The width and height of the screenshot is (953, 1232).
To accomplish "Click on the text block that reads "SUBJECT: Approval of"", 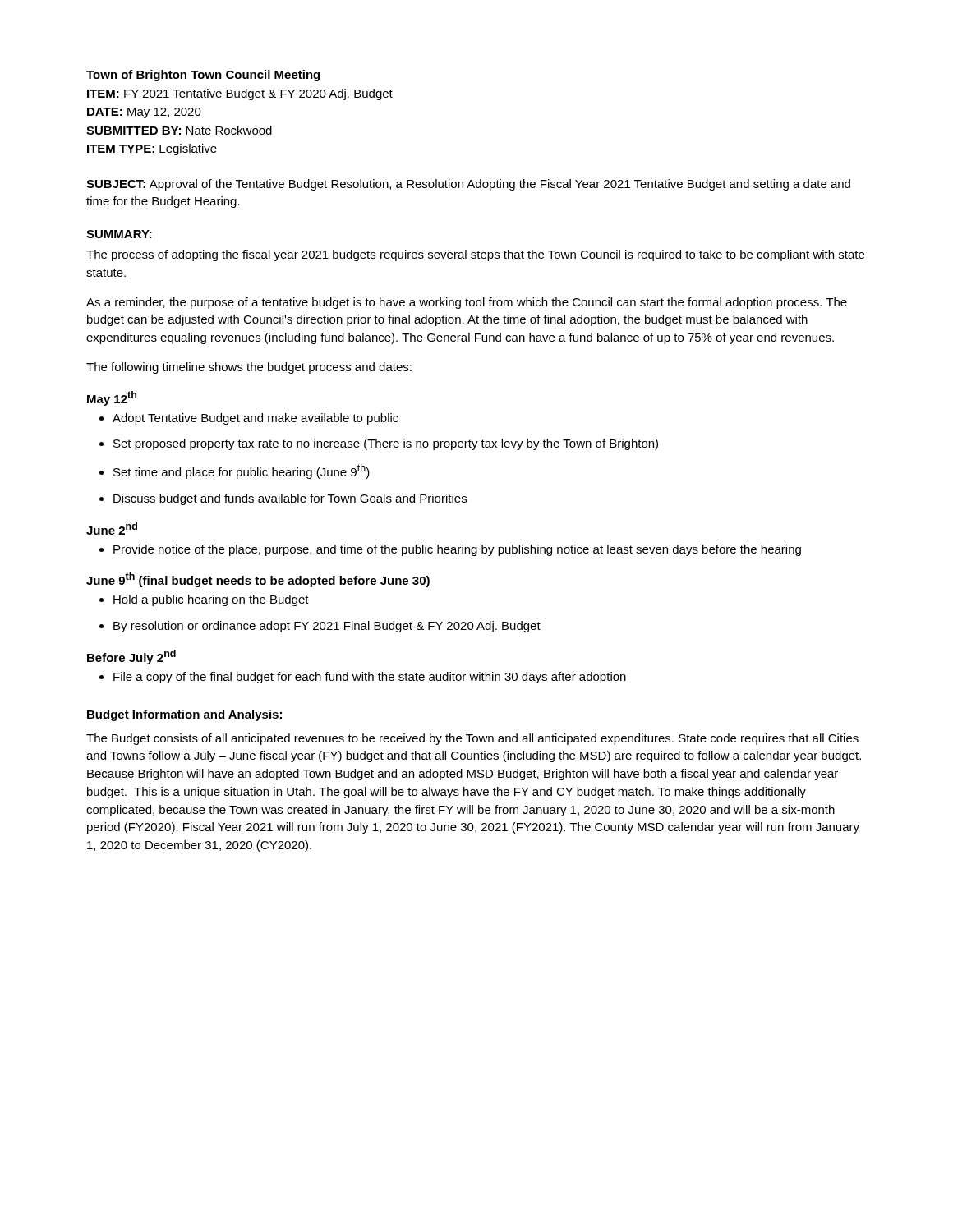I will pyautogui.click(x=476, y=192).
